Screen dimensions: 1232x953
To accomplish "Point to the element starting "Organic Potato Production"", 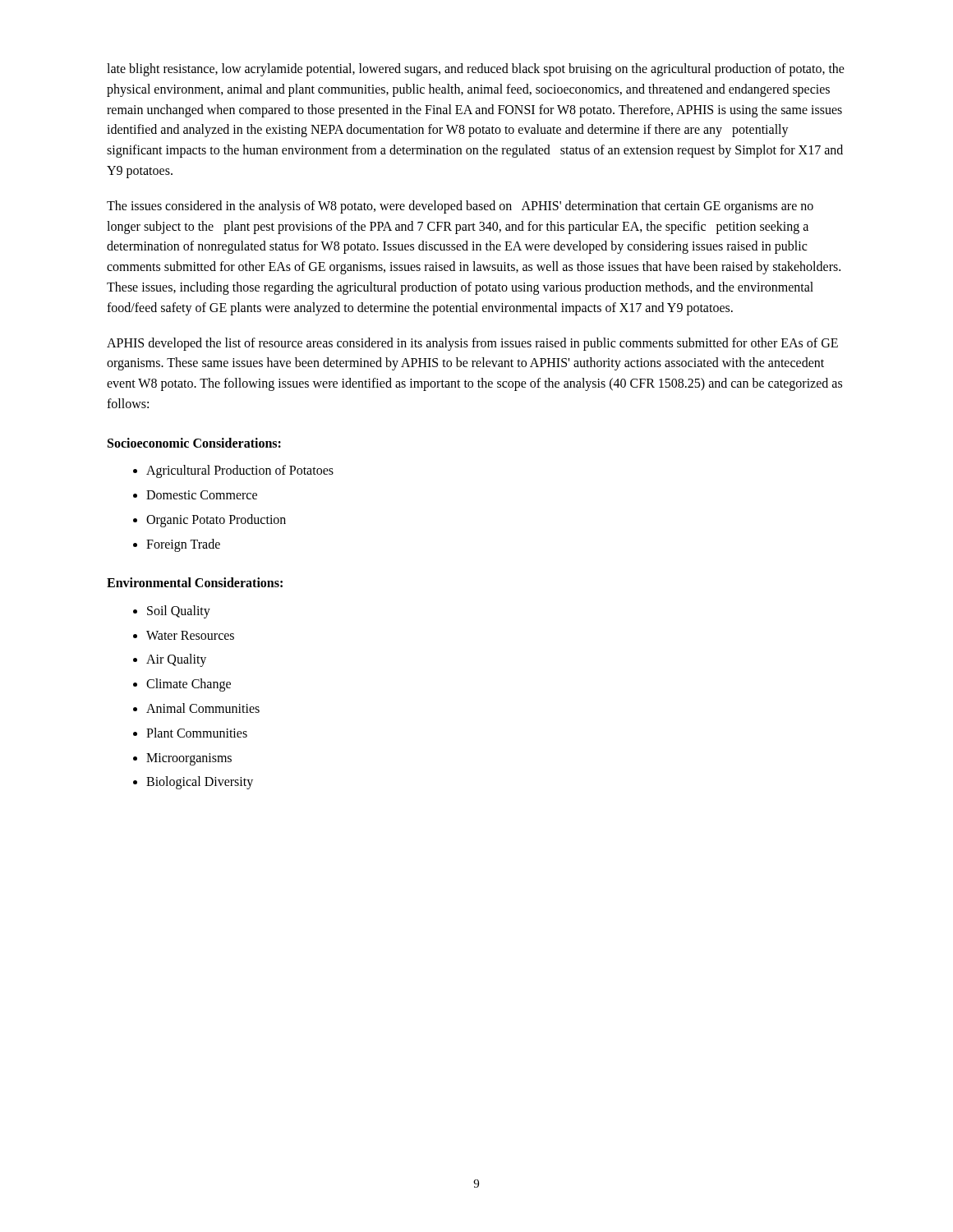I will point(216,519).
